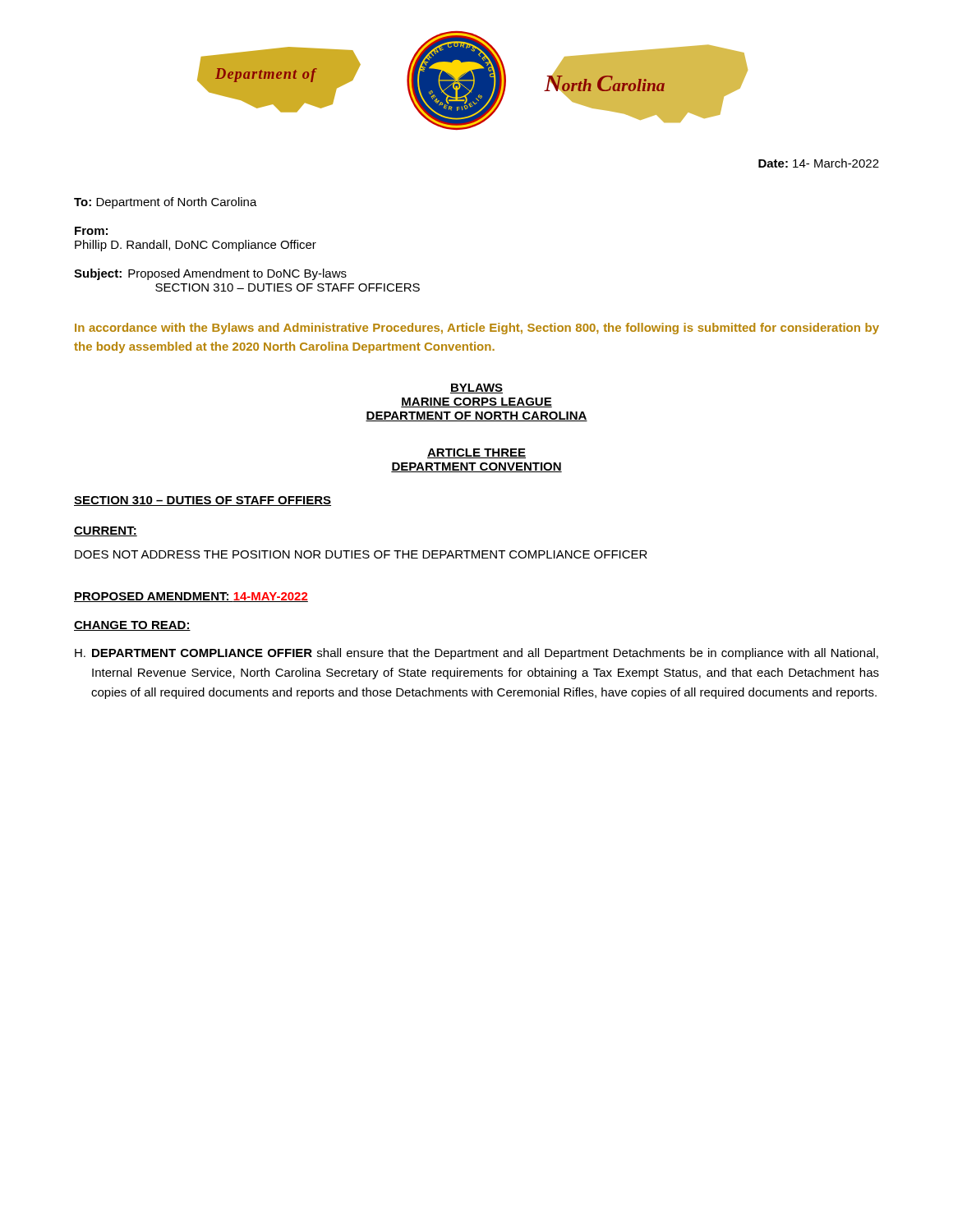Point to the region starting "BYLAWS MARINE CORPS LEAGUE DEPARTMENT OF"

pyautogui.click(x=476, y=401)
